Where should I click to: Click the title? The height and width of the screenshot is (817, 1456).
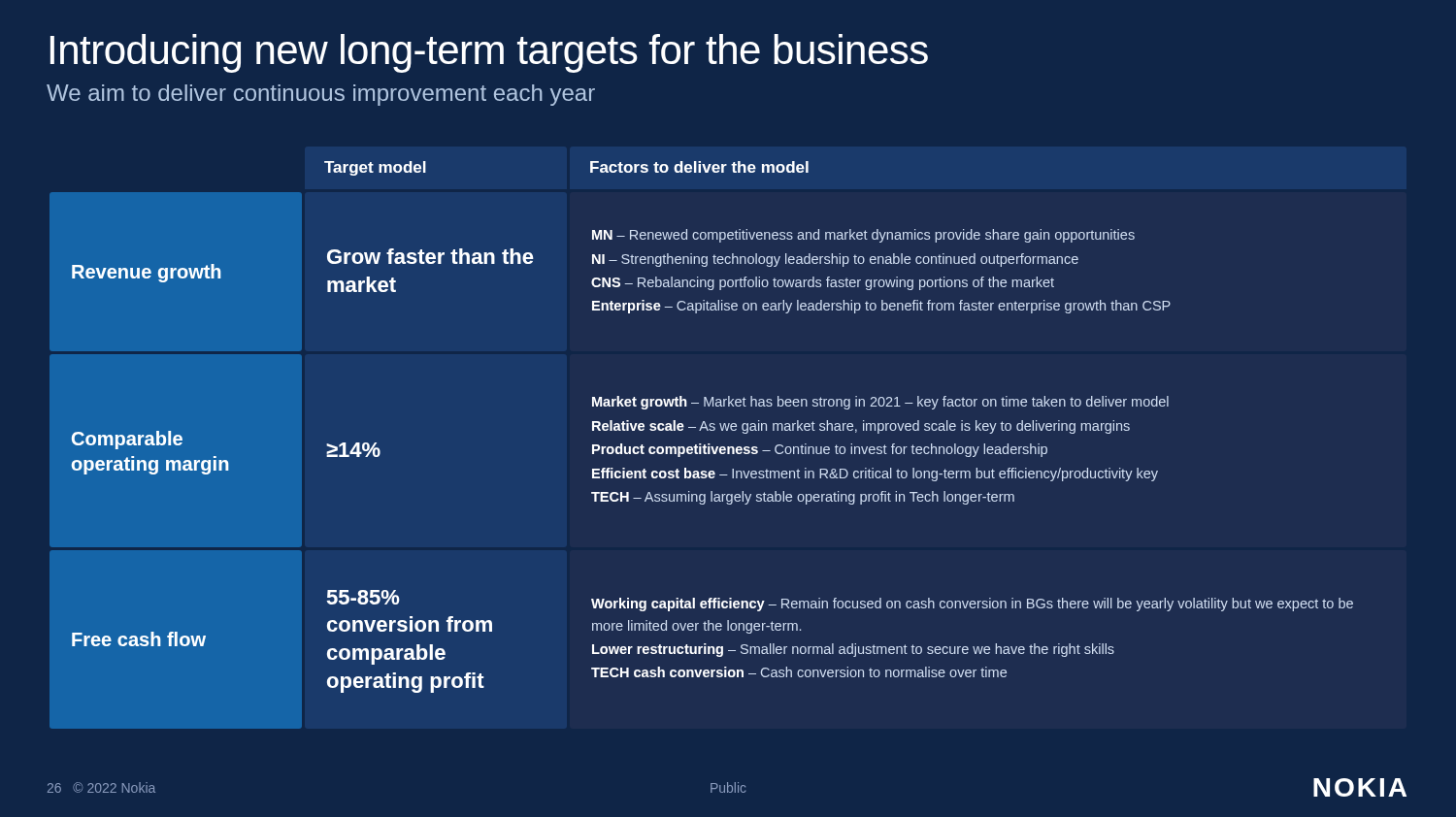728,51
